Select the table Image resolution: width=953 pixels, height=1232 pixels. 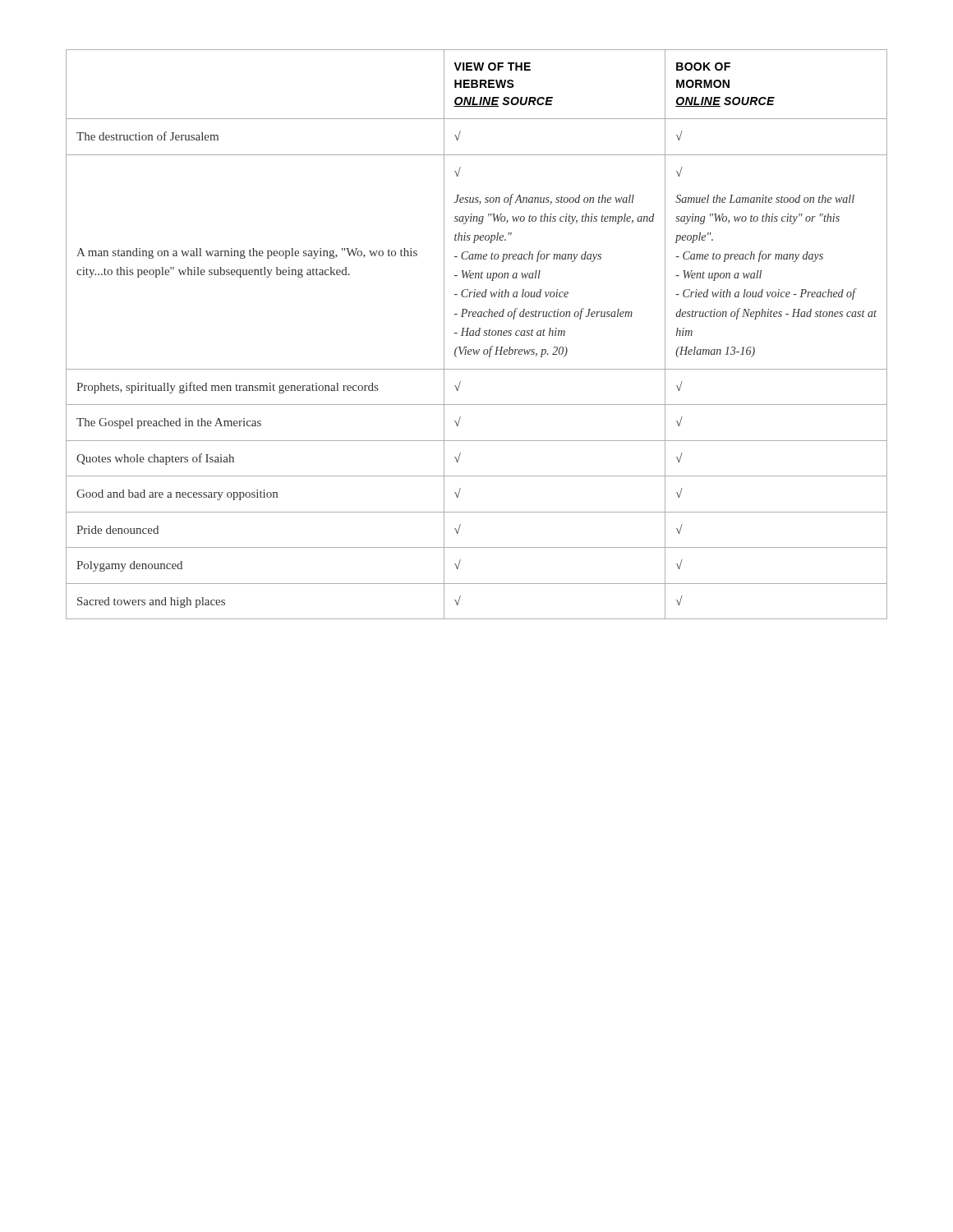click(476, 334)
